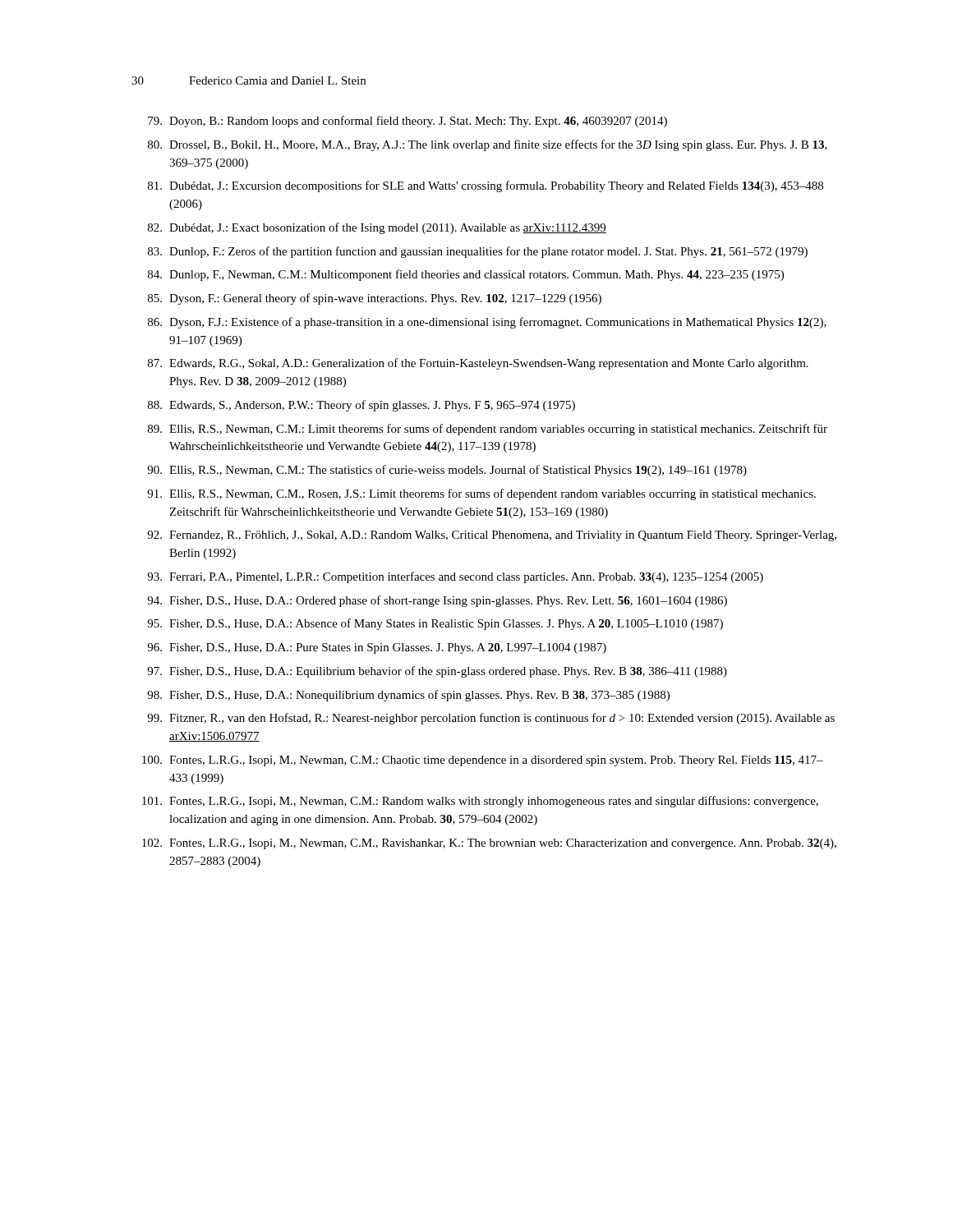Select the region starting "84. Dunlop, F., Newman, C.M.: Multicomponent"

(x=485, y=275)
